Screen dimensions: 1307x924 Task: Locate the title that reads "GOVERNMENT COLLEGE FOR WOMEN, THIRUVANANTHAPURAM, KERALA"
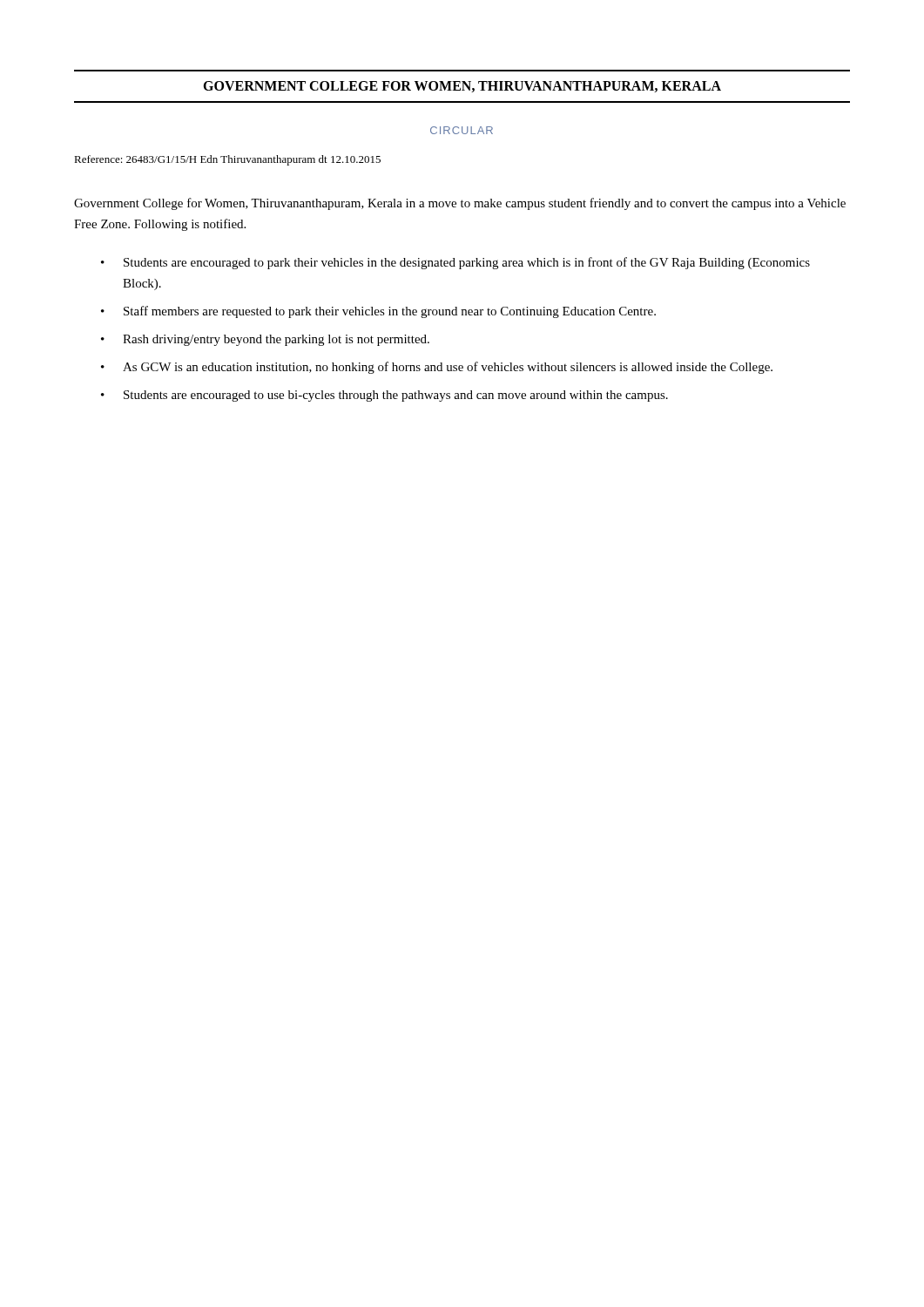(462, 86)
